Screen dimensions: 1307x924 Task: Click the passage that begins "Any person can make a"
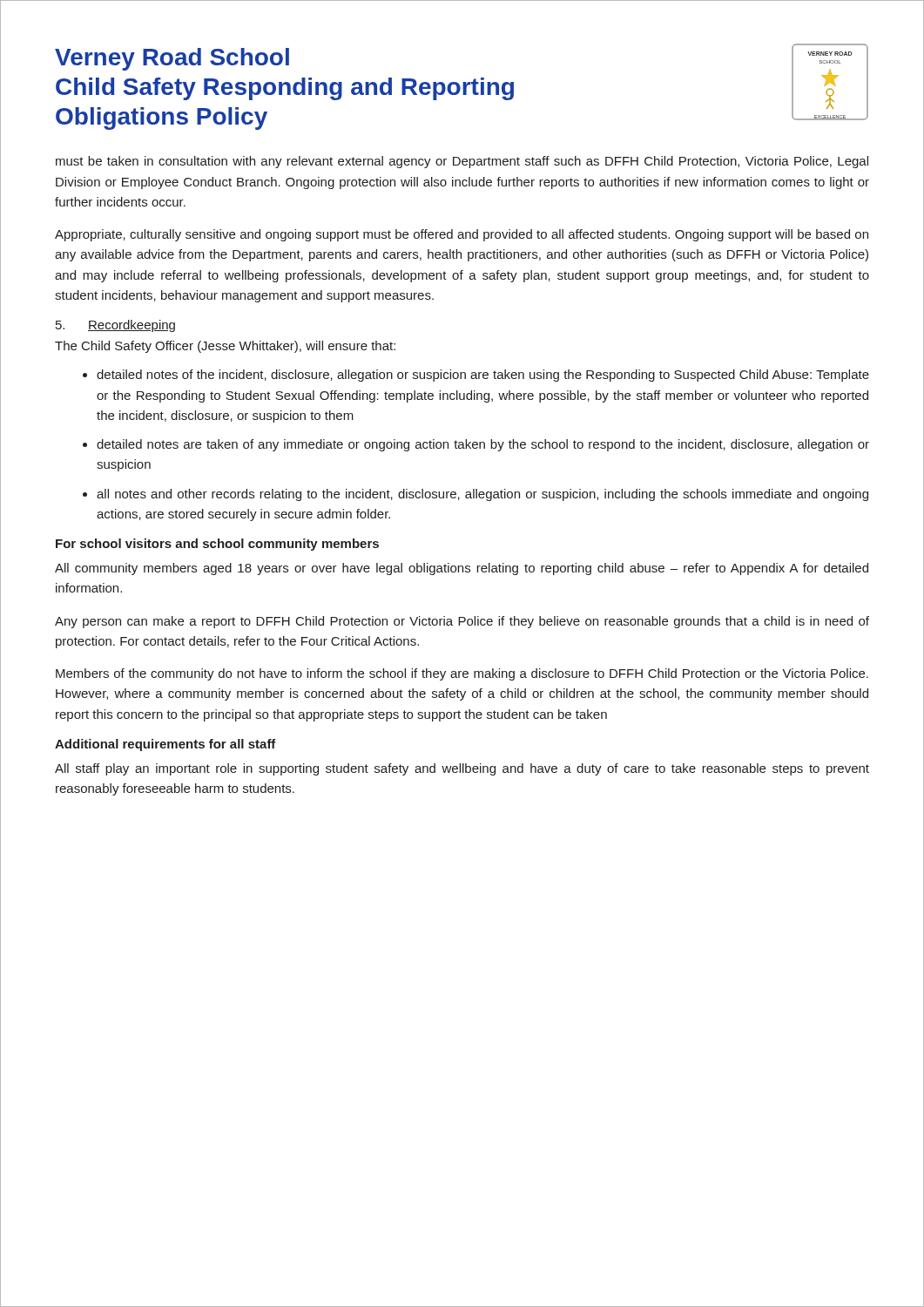[x=462, y=631]
